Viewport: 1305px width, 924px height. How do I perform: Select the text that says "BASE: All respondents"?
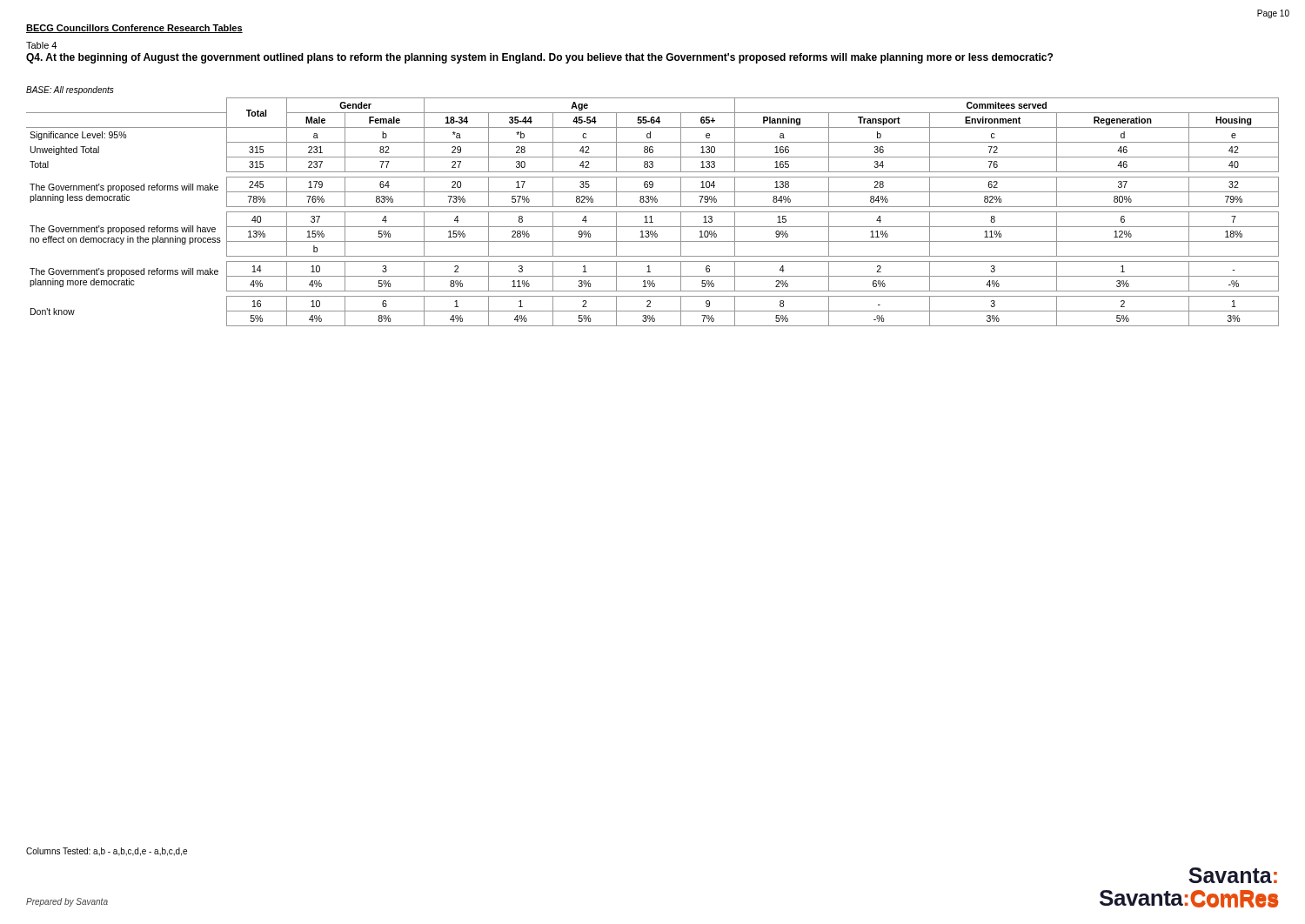pyautogui.click(x=70, y=90)
